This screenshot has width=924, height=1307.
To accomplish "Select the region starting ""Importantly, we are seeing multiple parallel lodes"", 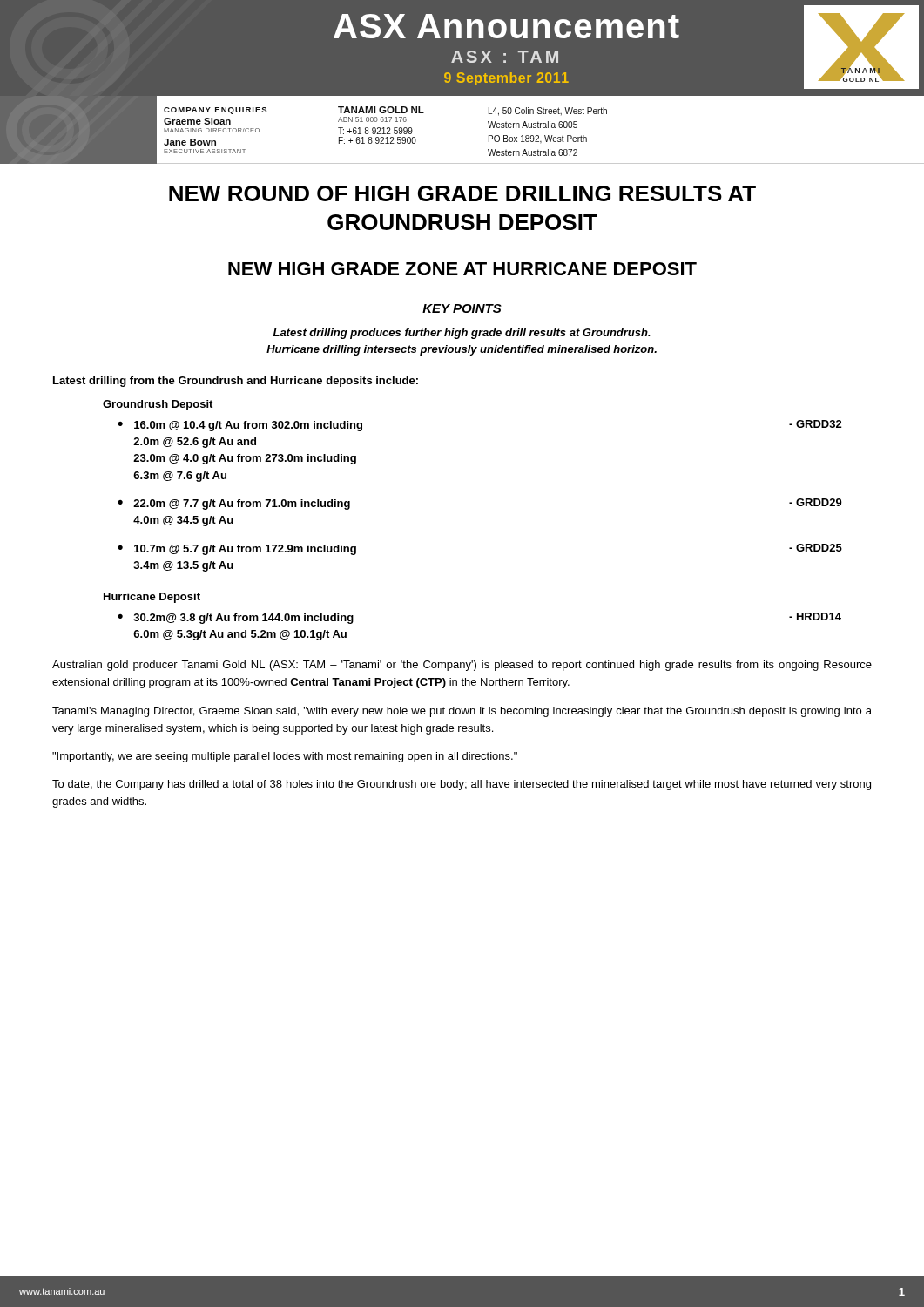I will (x=285, y=756).
